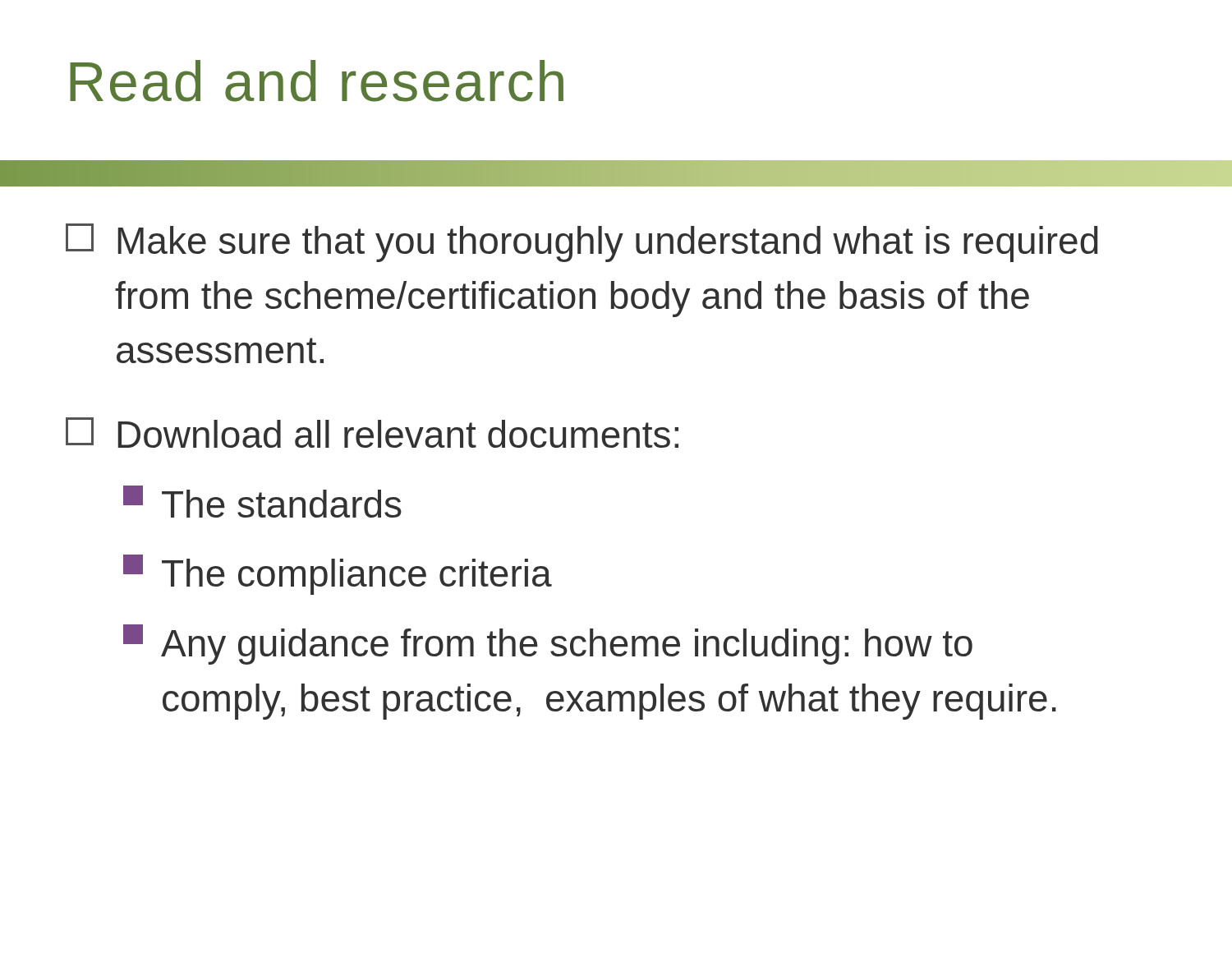Click the passage that begins "Make sure that you thoroughly understand"
Screen dimensions: 953x1232
(x=624, y=296)
